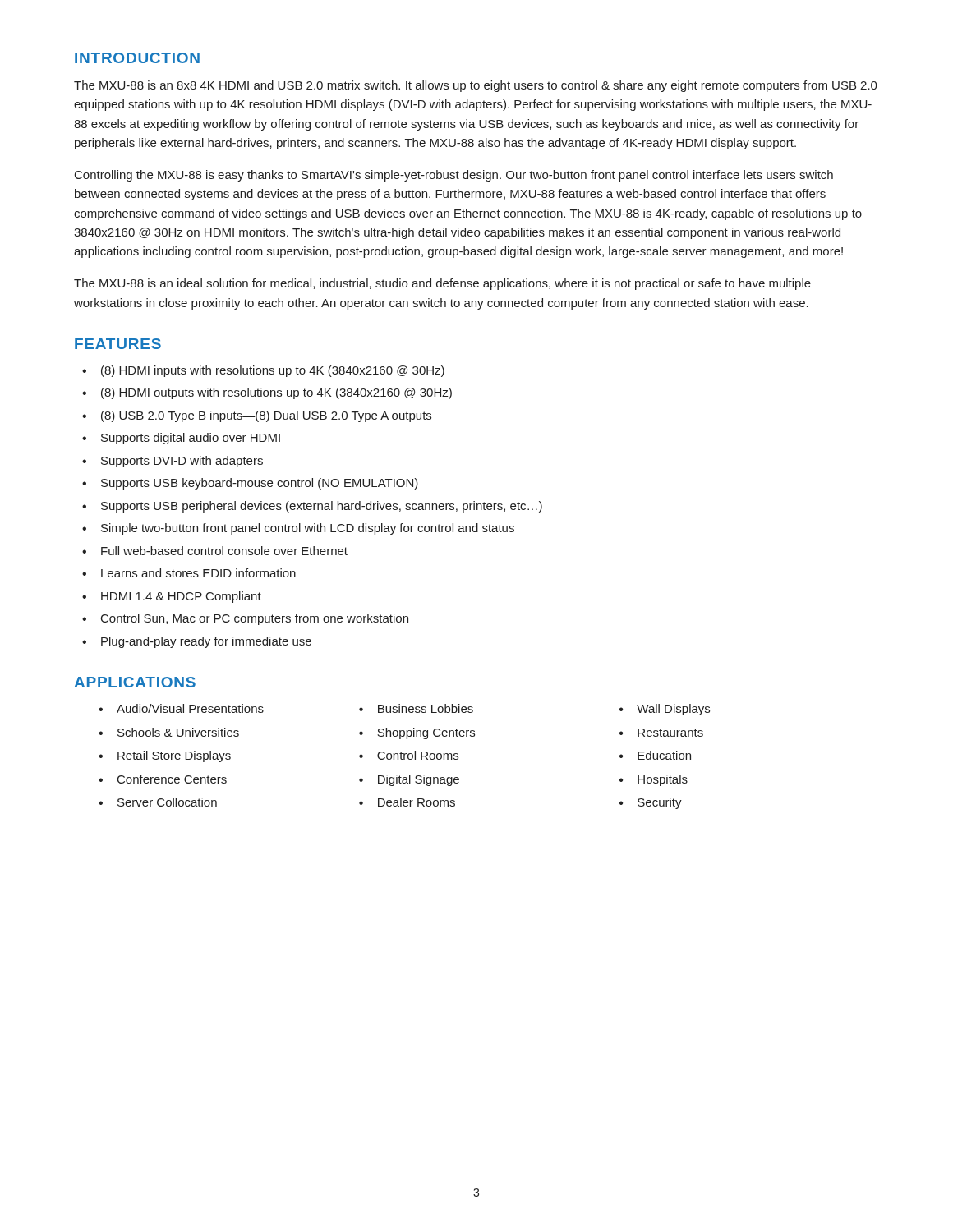Select the text block starting "The MXU-88 is an ideal solution for"

(x=442, y=293)
